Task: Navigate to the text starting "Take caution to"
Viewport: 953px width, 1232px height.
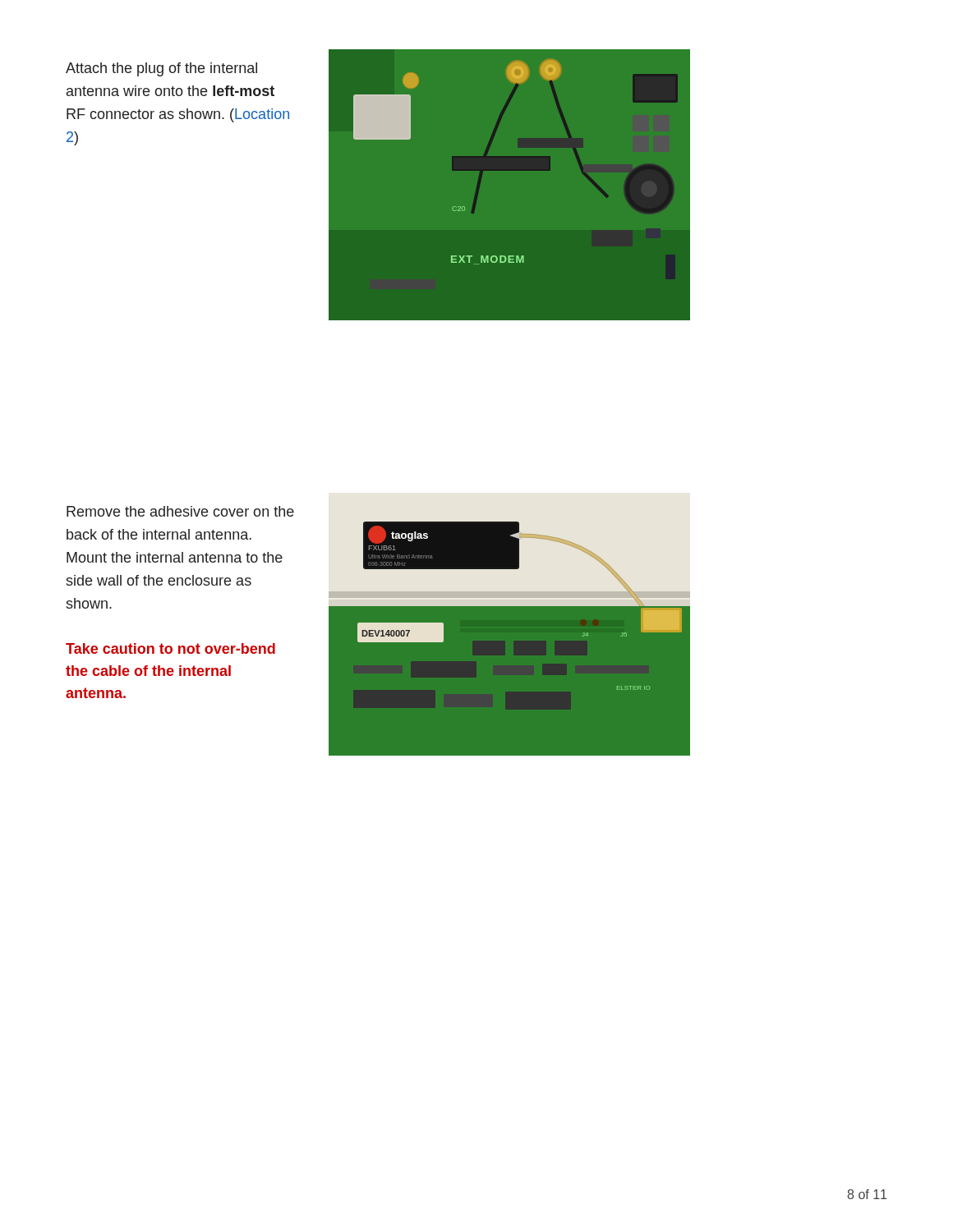Action: (181, 672)
